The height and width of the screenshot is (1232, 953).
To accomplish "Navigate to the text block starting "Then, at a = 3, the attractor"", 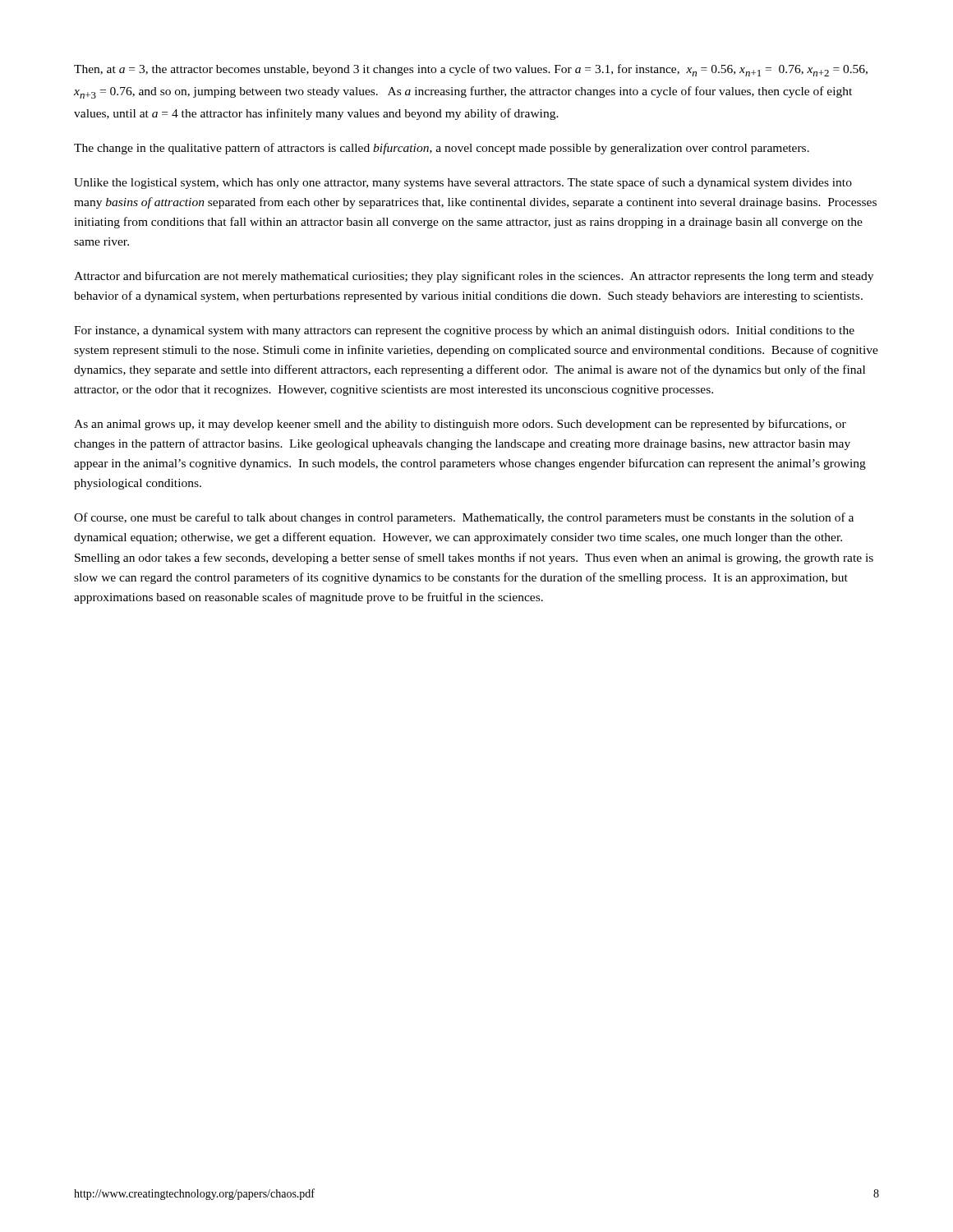I will [x=476, y=91].
